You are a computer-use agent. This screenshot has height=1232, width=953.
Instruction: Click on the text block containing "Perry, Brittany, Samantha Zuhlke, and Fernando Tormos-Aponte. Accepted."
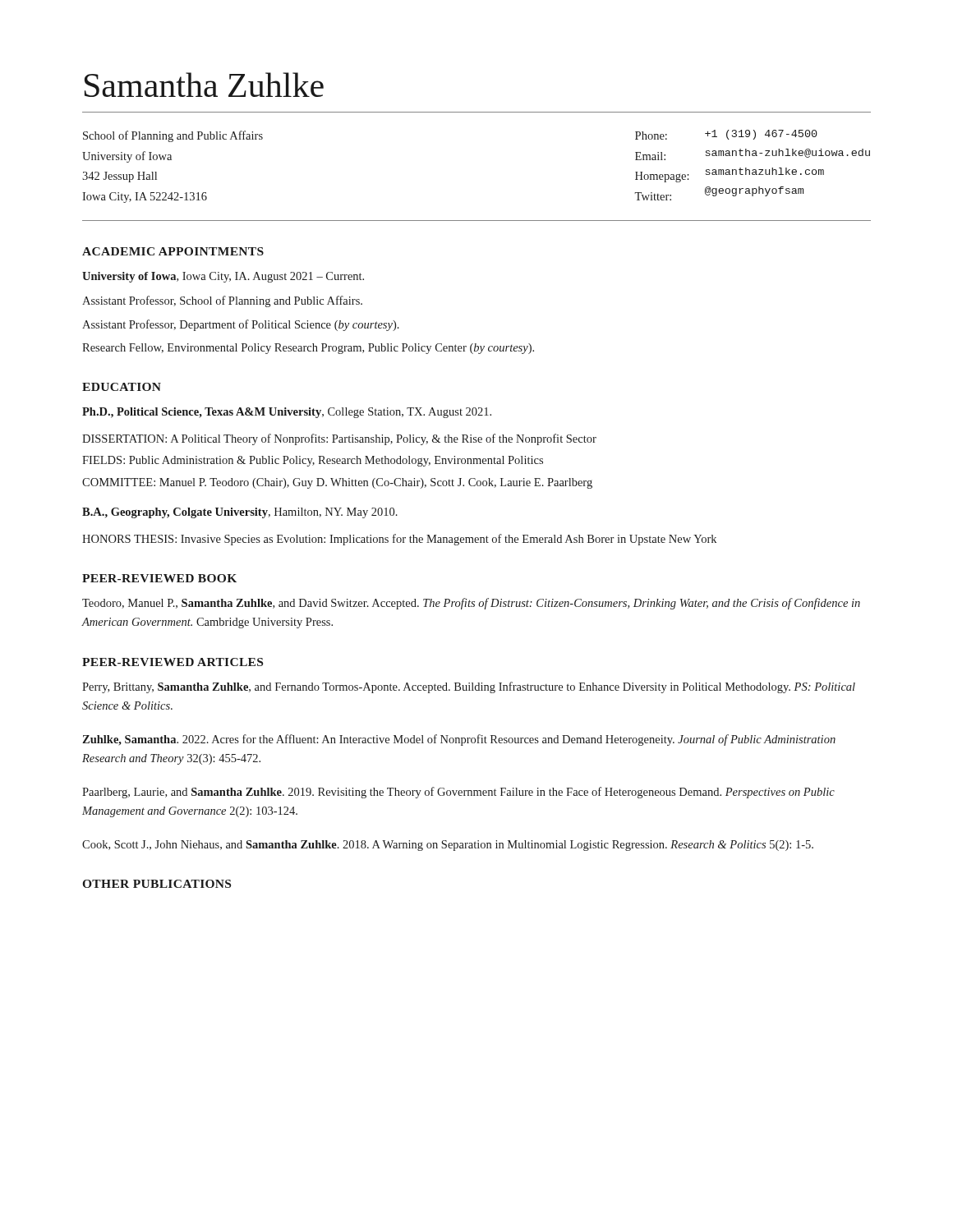[x=469, y=696]
